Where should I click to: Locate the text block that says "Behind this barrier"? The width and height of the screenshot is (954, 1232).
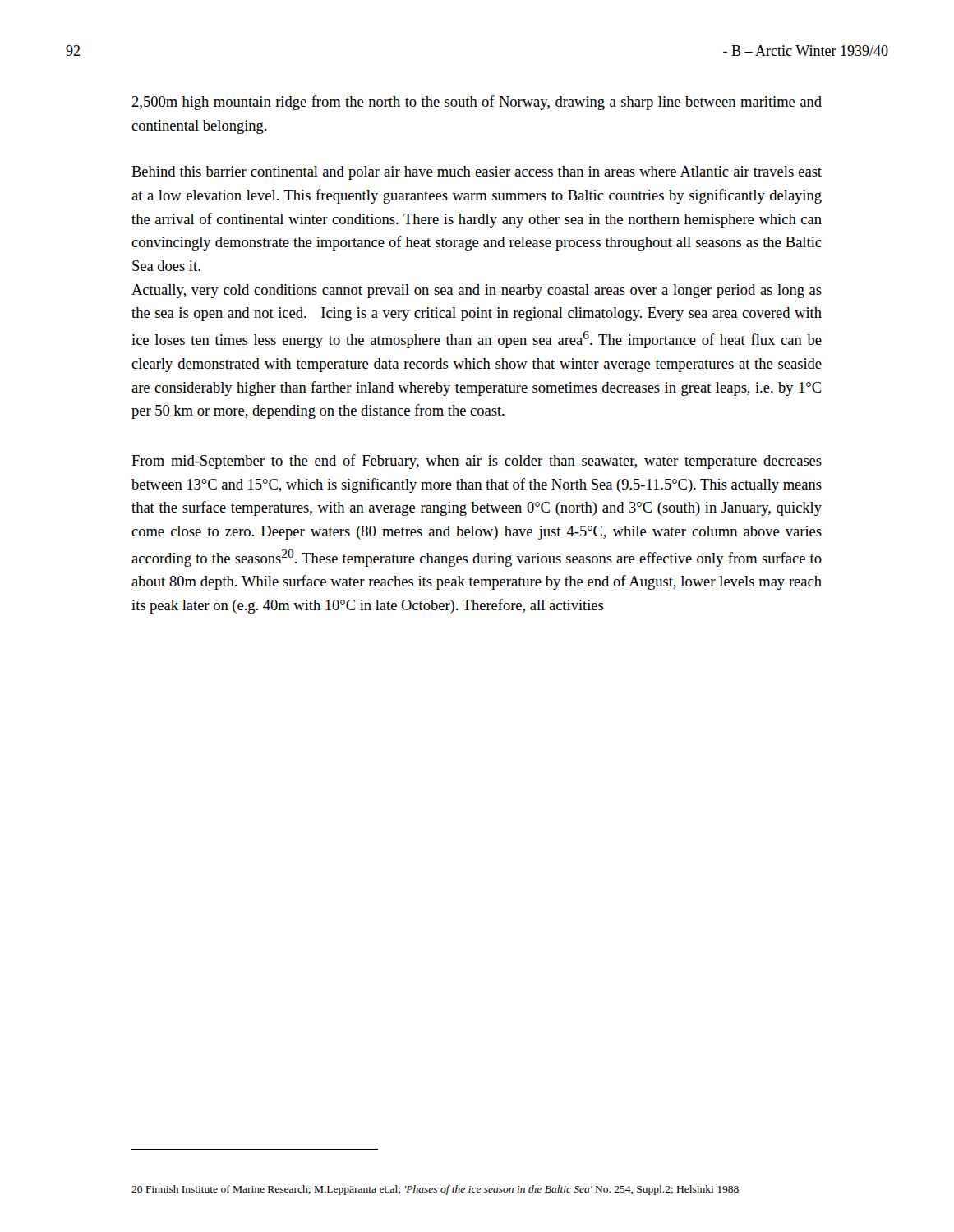[477, 291]
